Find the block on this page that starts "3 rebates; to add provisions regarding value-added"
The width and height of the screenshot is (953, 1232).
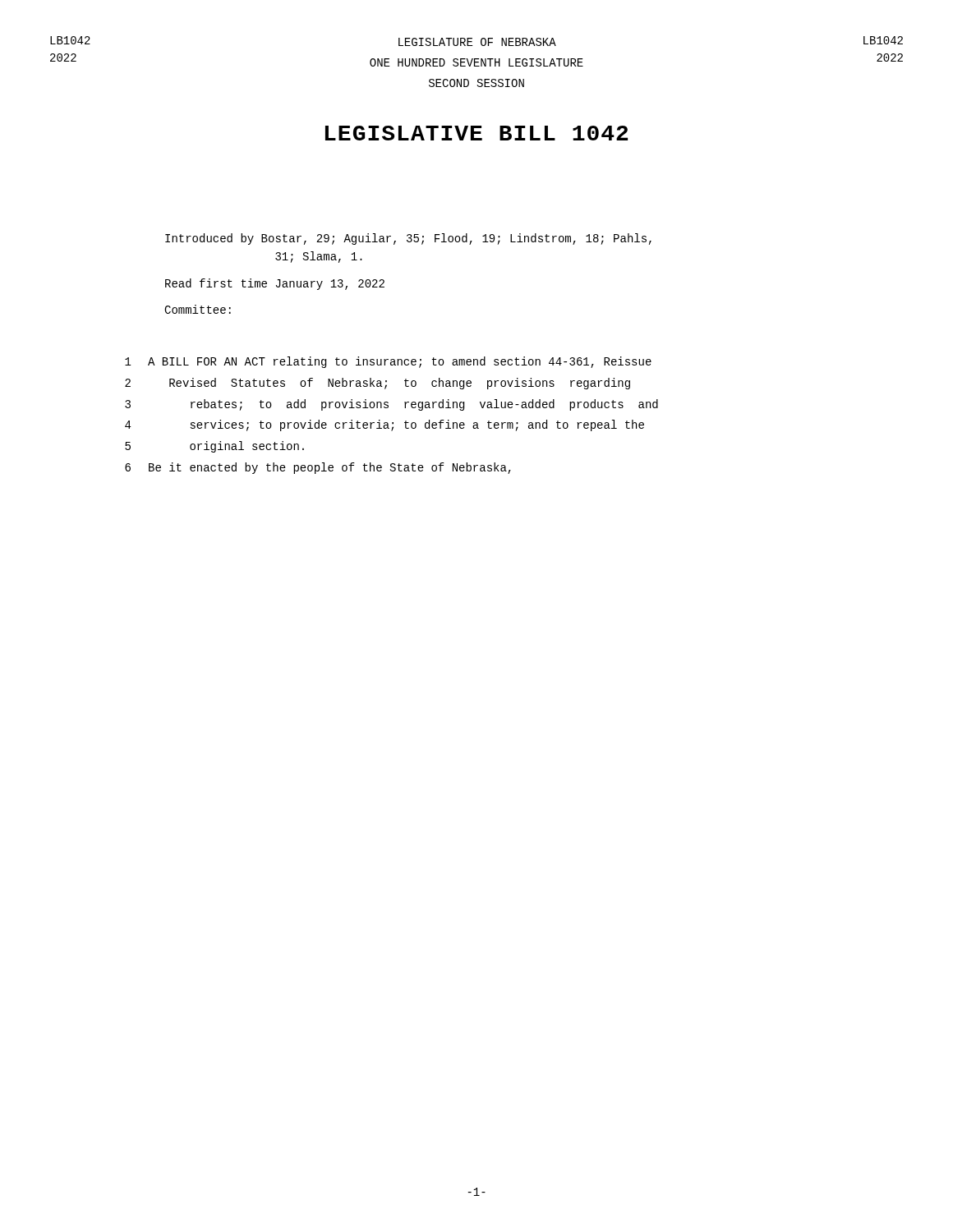485,405
